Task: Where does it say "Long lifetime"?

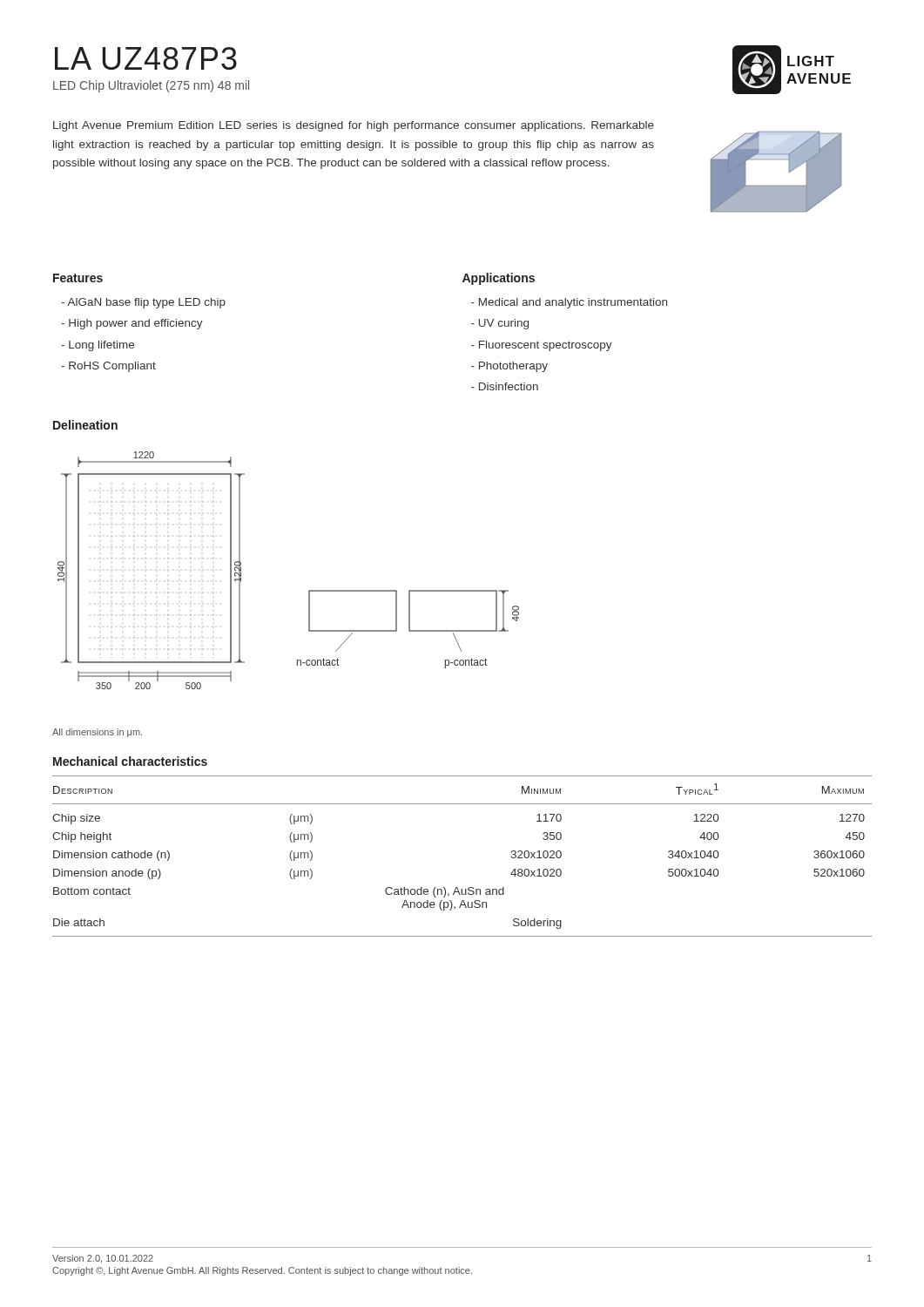Action: [x=102, y=344]
